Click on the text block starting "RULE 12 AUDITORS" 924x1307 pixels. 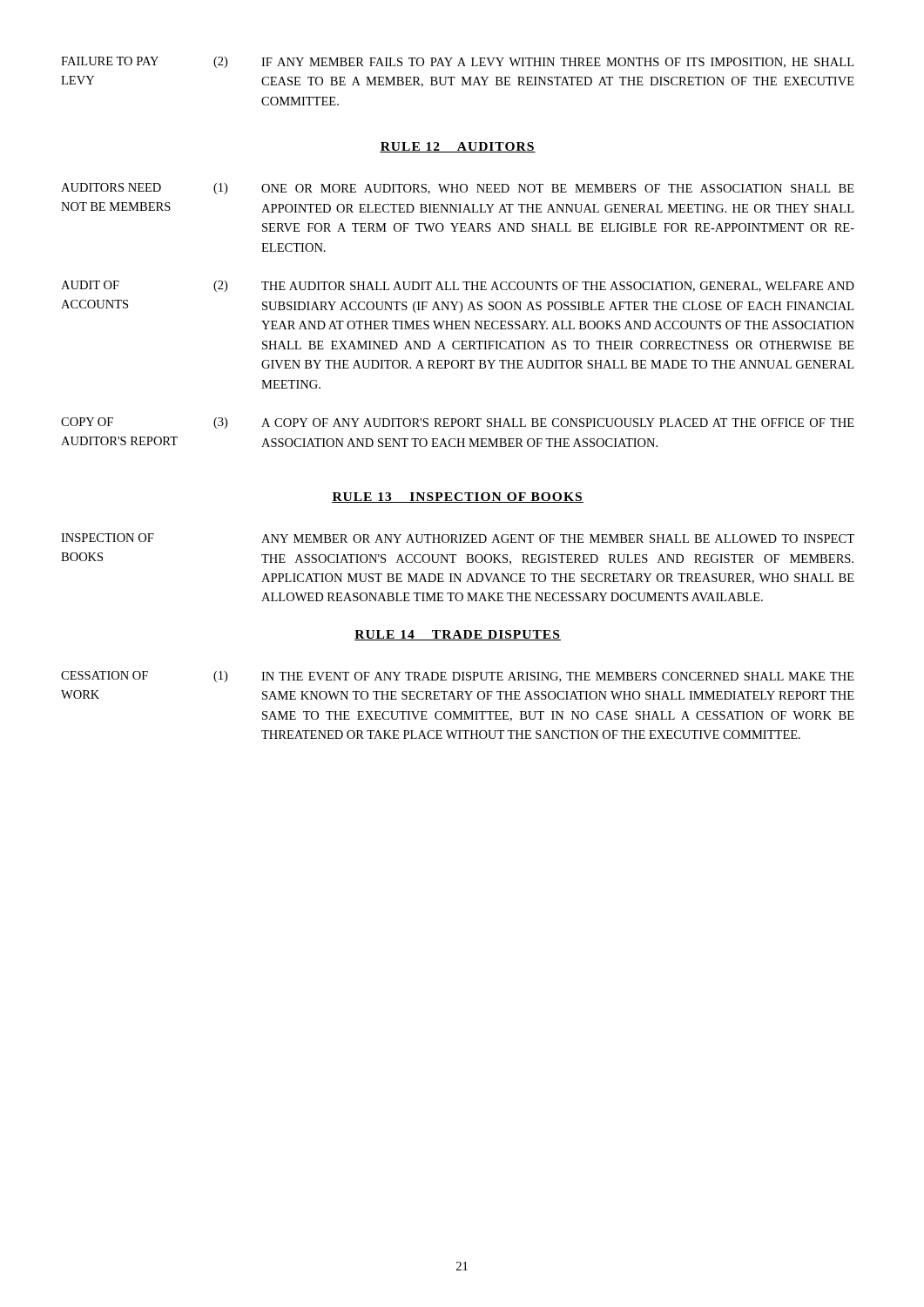[x=458, y=146]
